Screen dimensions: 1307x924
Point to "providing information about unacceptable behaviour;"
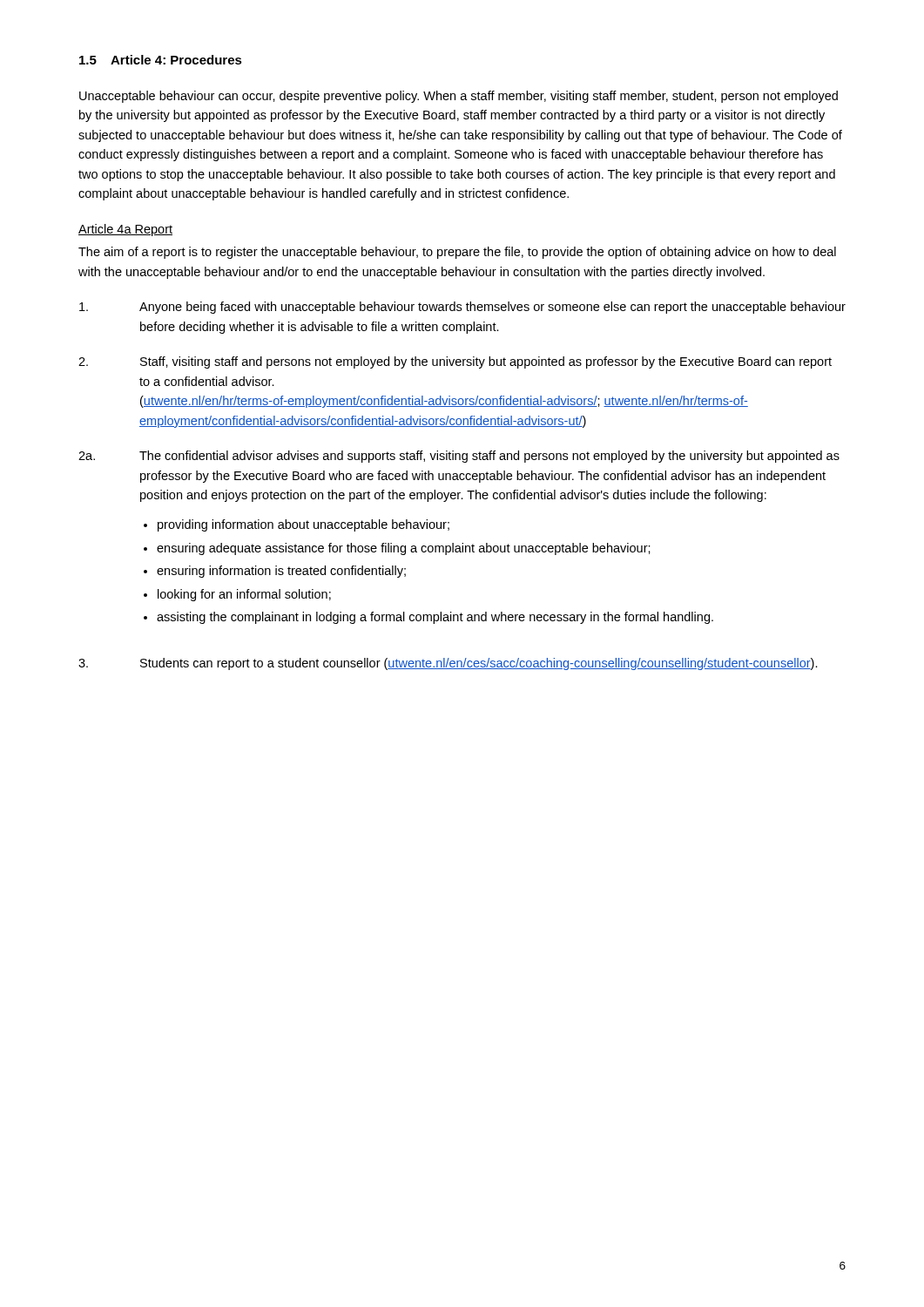click(303, 525)
